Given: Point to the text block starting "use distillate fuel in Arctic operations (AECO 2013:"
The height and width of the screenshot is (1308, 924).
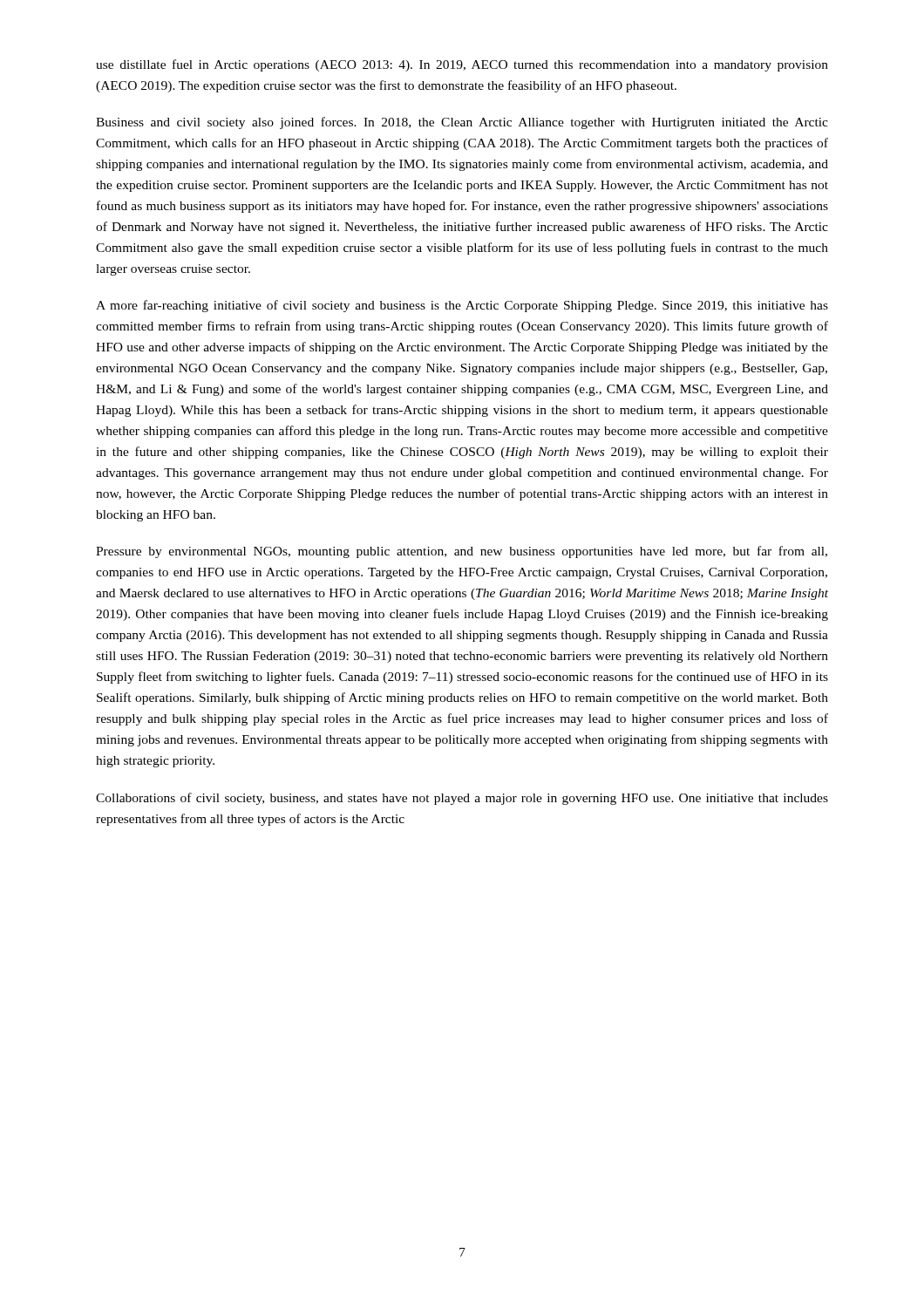Looking at the screenshot, I should [462, 75].
